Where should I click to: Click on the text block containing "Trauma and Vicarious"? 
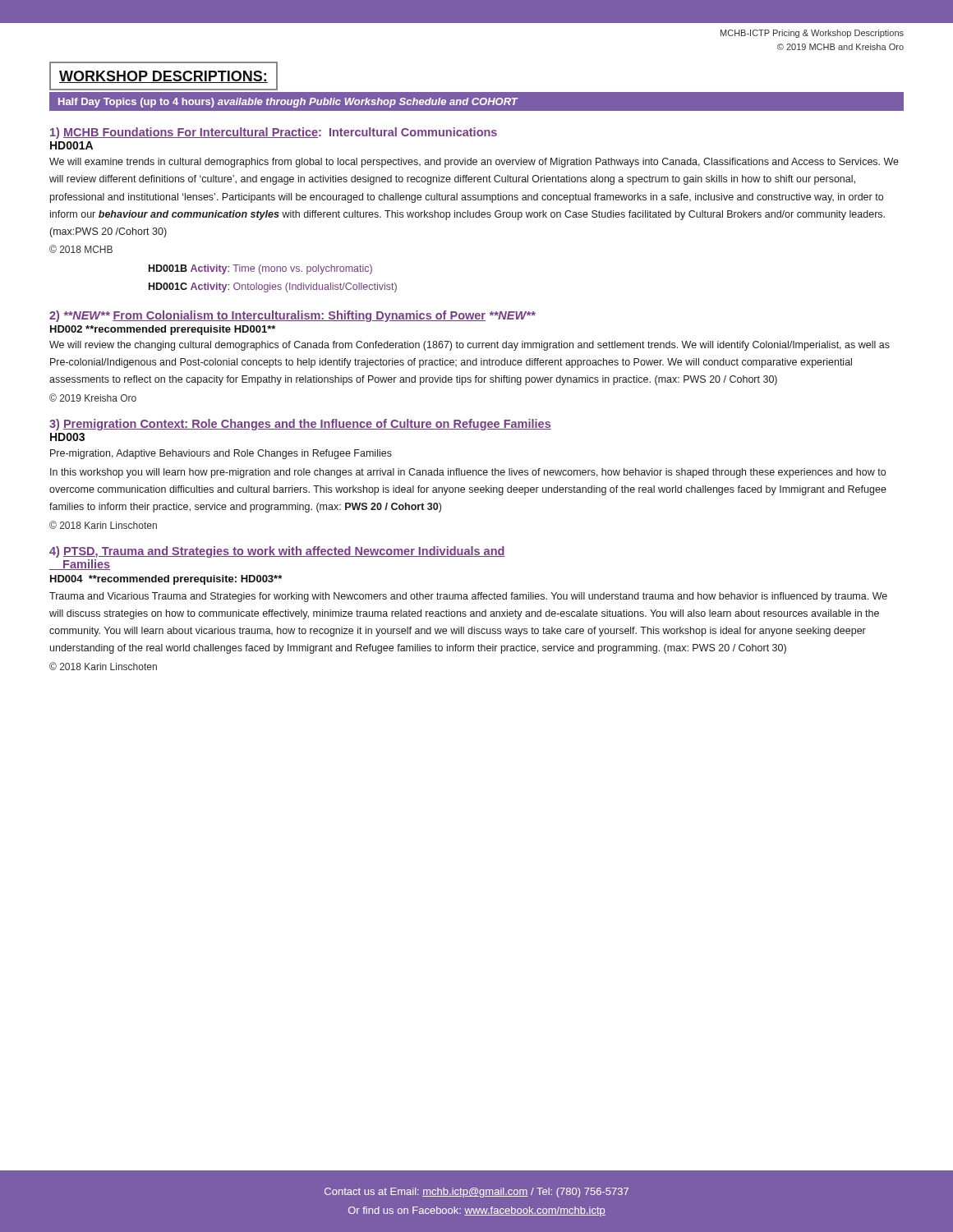point(468,622)
